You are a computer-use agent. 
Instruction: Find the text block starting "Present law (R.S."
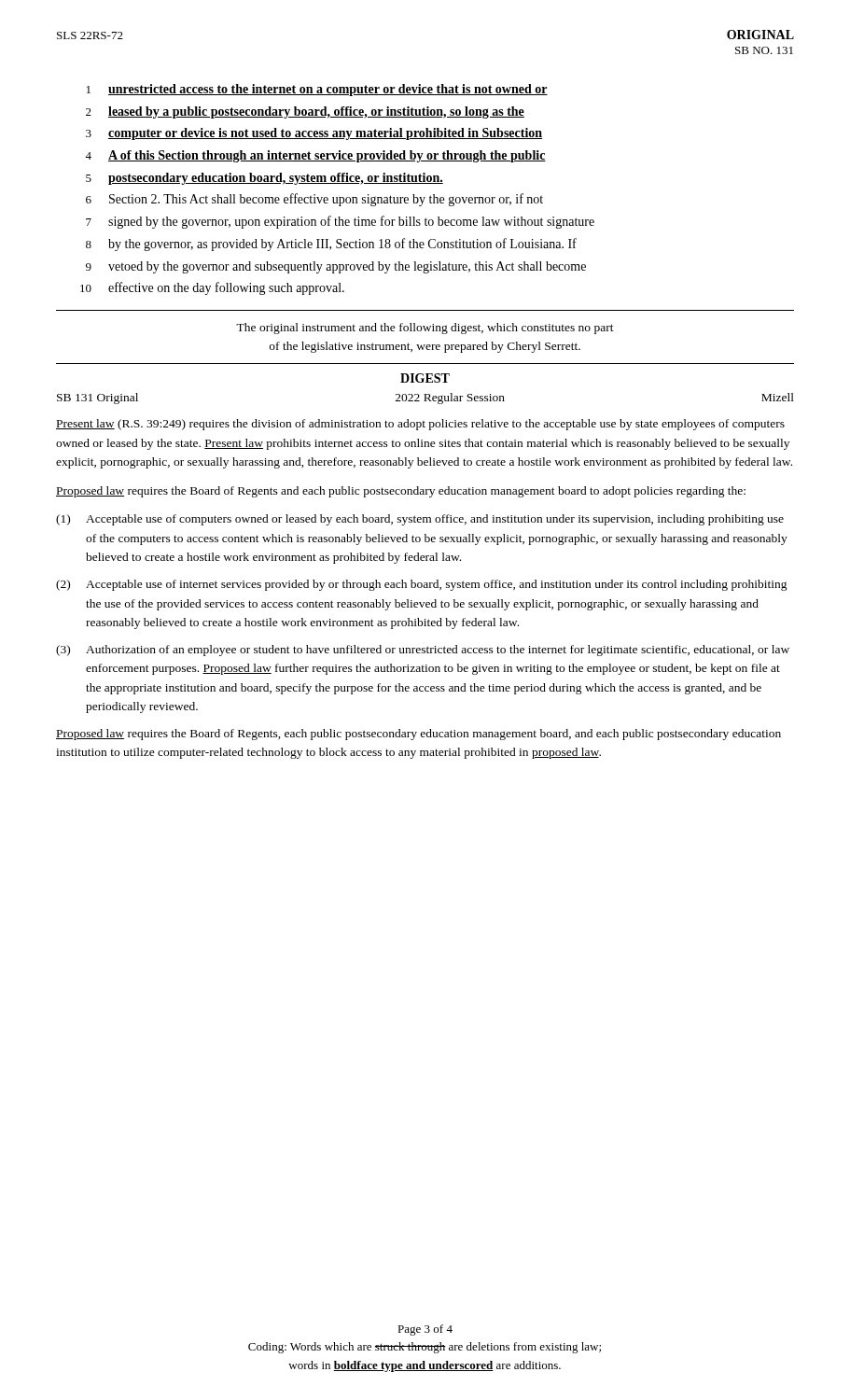click(x=425, y=443)
